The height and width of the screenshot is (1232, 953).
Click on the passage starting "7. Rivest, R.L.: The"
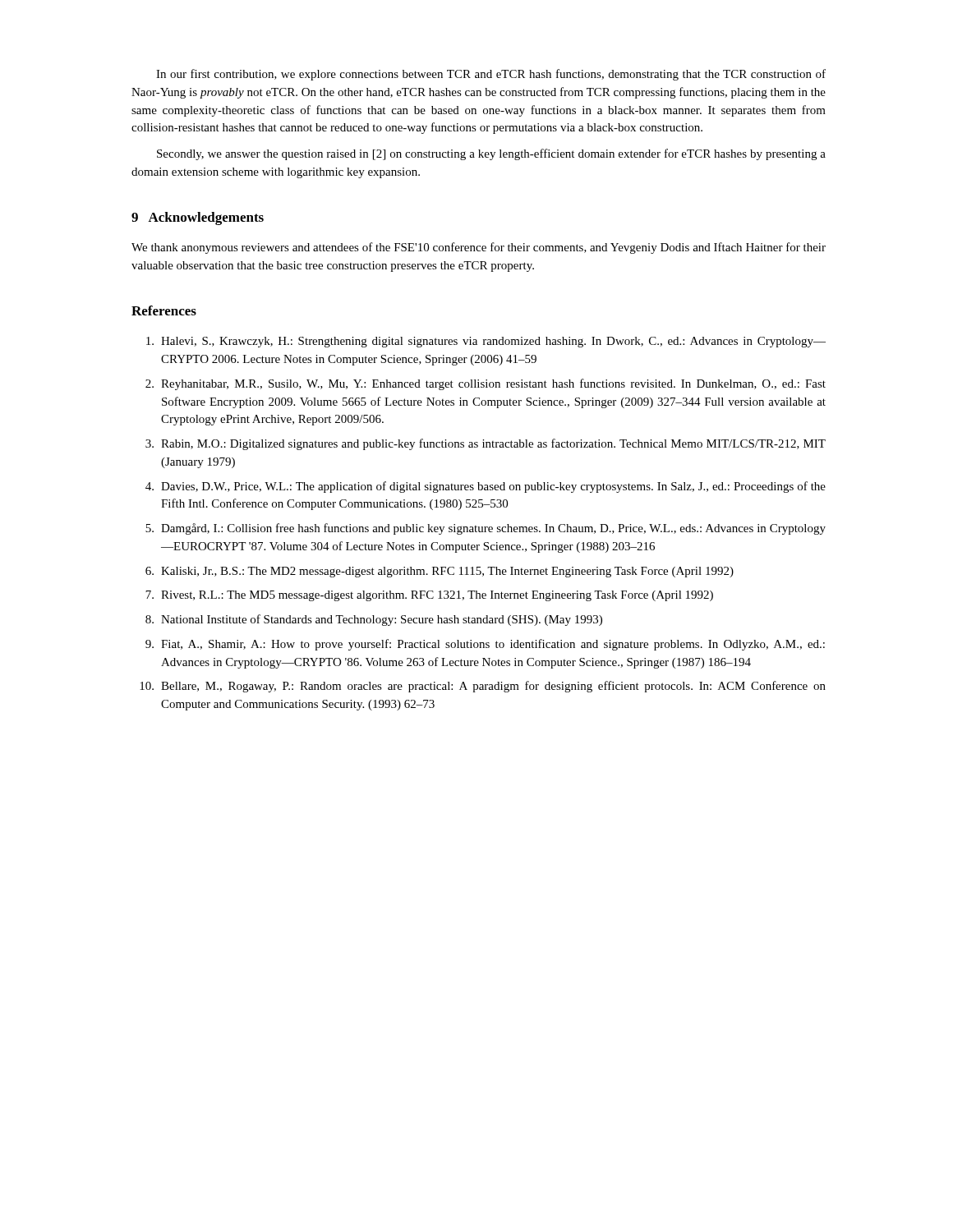pyautogui.click(x=479, y=596)
